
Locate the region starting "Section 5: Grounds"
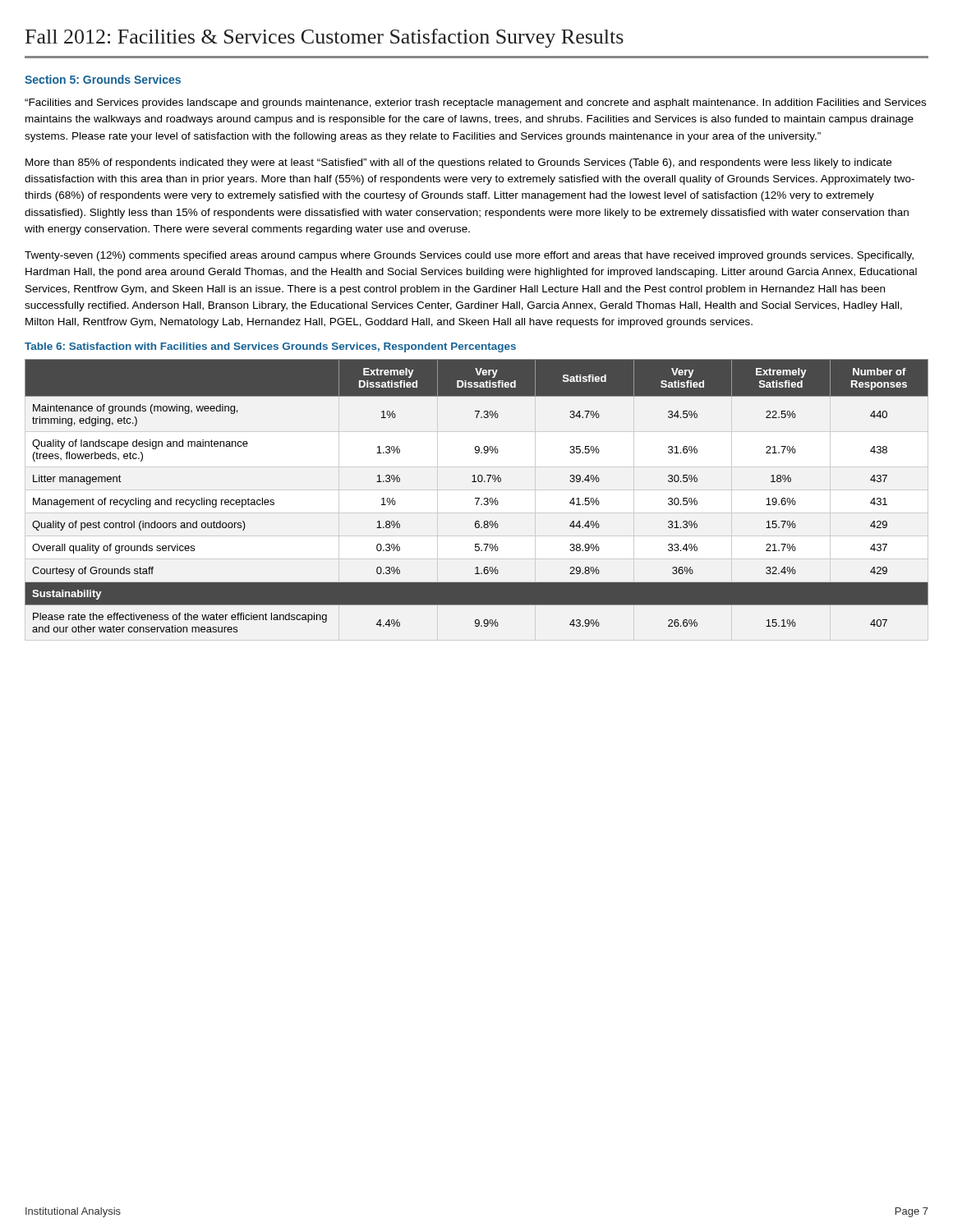coord(103,80)
